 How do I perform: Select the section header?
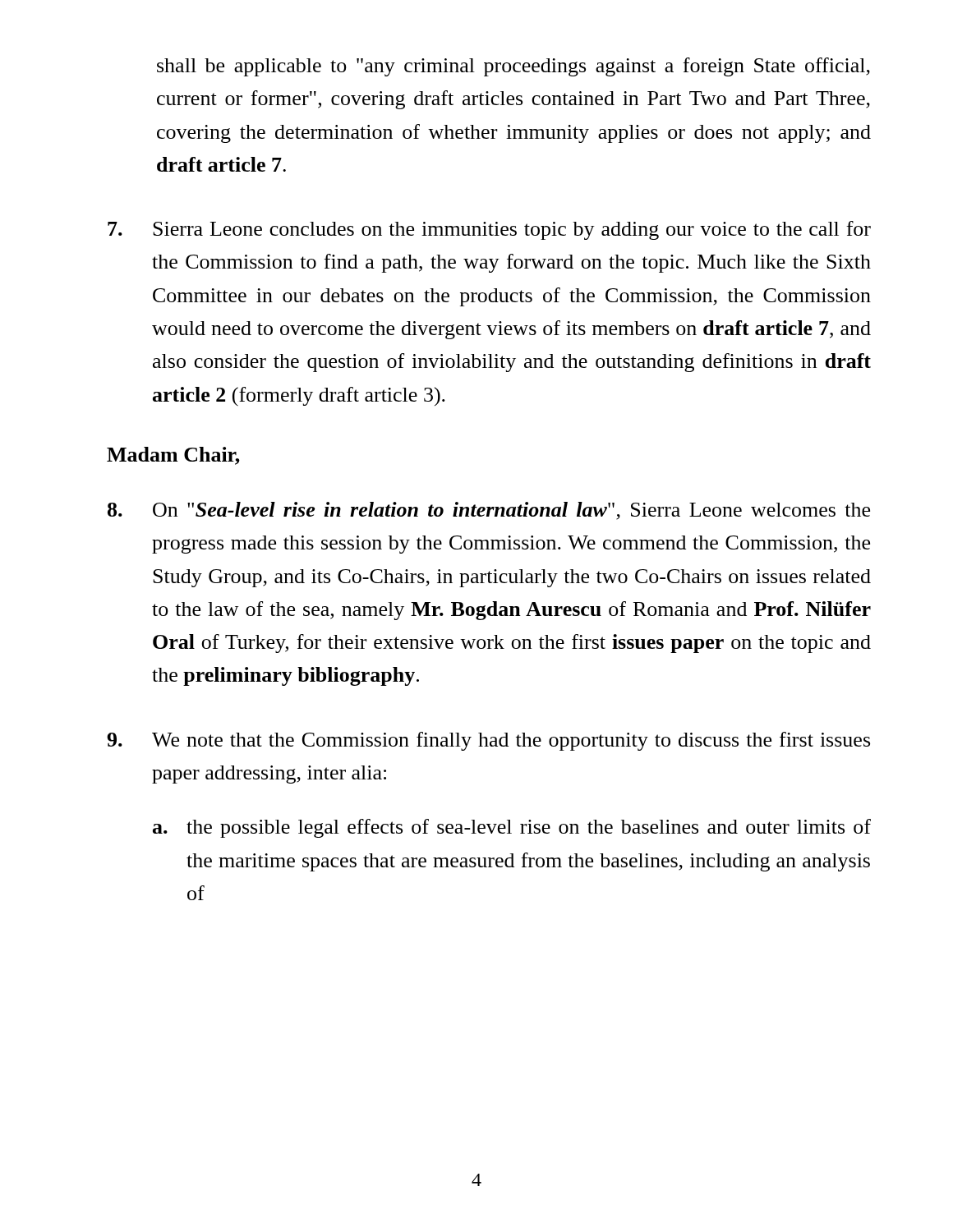173,455
